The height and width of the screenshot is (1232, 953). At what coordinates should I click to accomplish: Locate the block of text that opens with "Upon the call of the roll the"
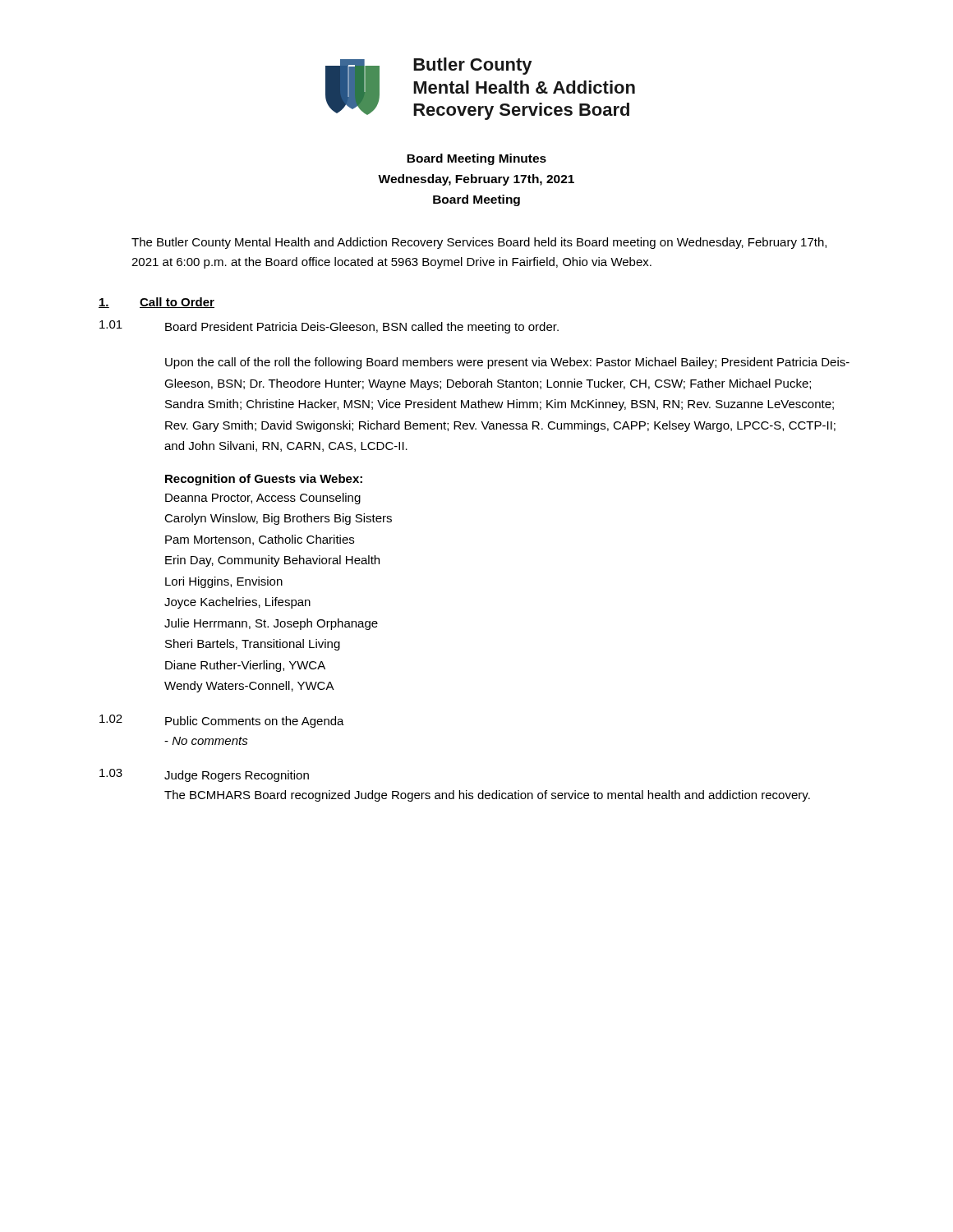507,404
